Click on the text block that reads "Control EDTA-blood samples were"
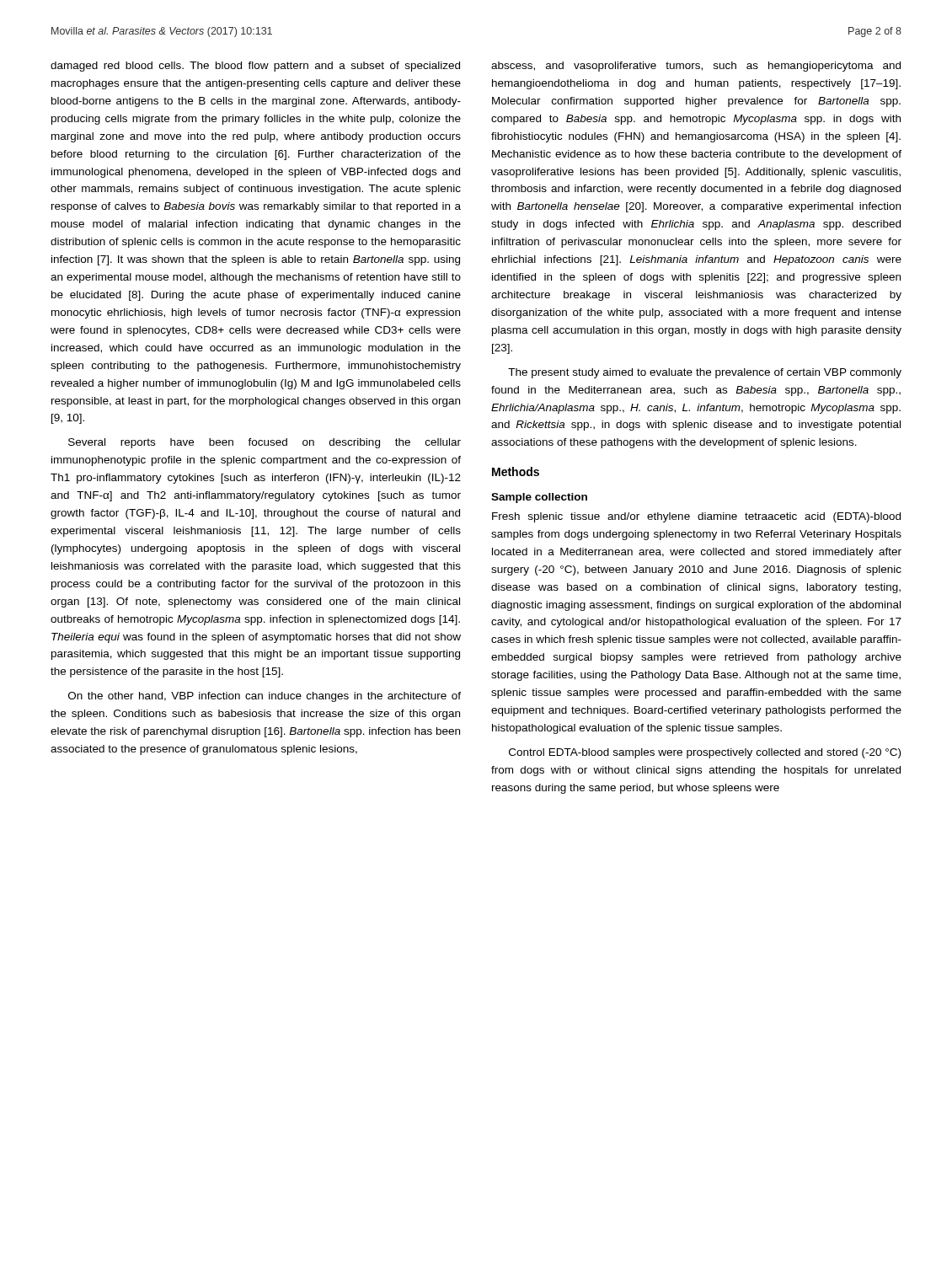Screen dimensions: 1264x952 (696, 770)
